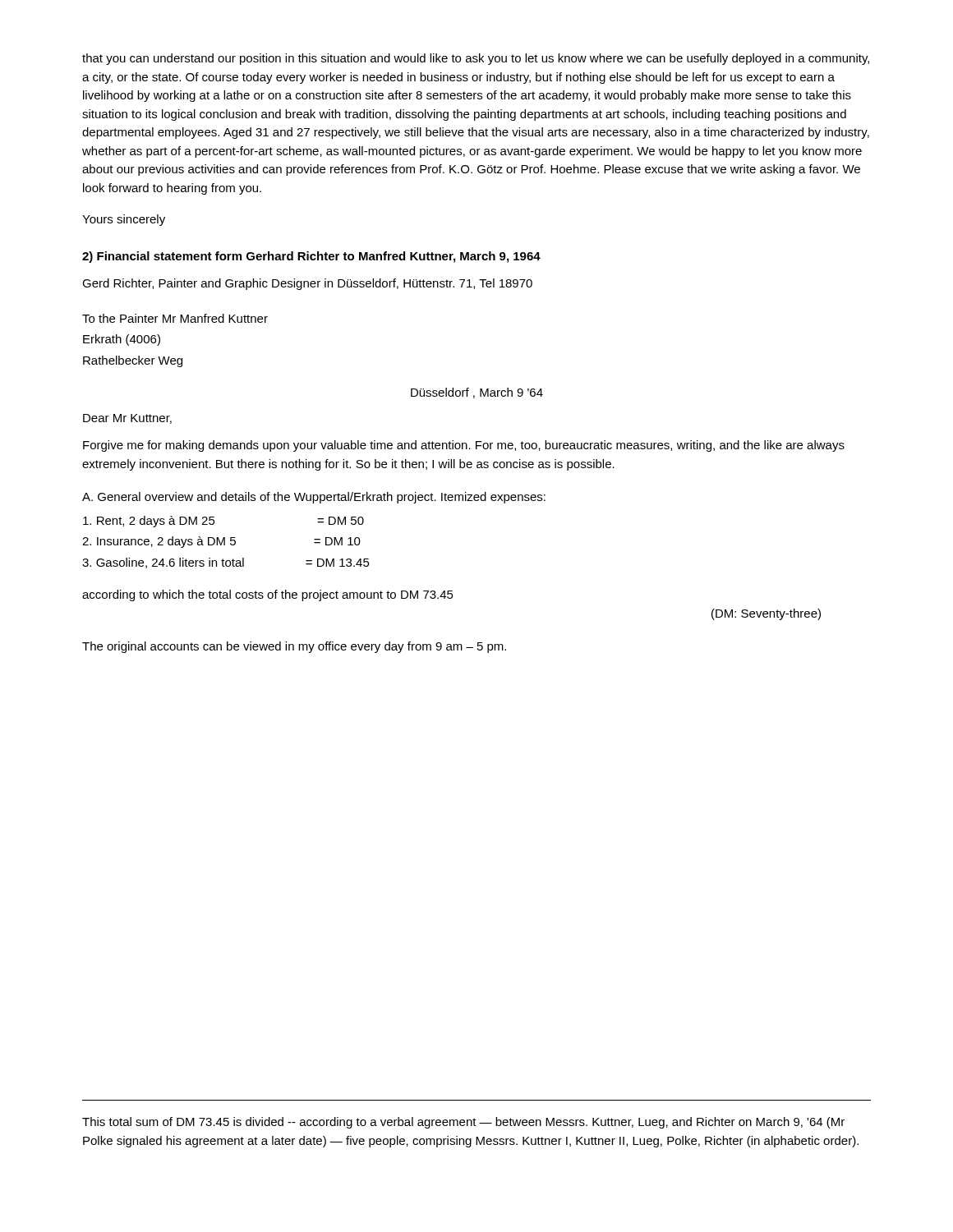Screen dimensions: 1232x953
Task: Click the passage that begins "Forgive me for making demands"
Action: click(x=463, y=454)
